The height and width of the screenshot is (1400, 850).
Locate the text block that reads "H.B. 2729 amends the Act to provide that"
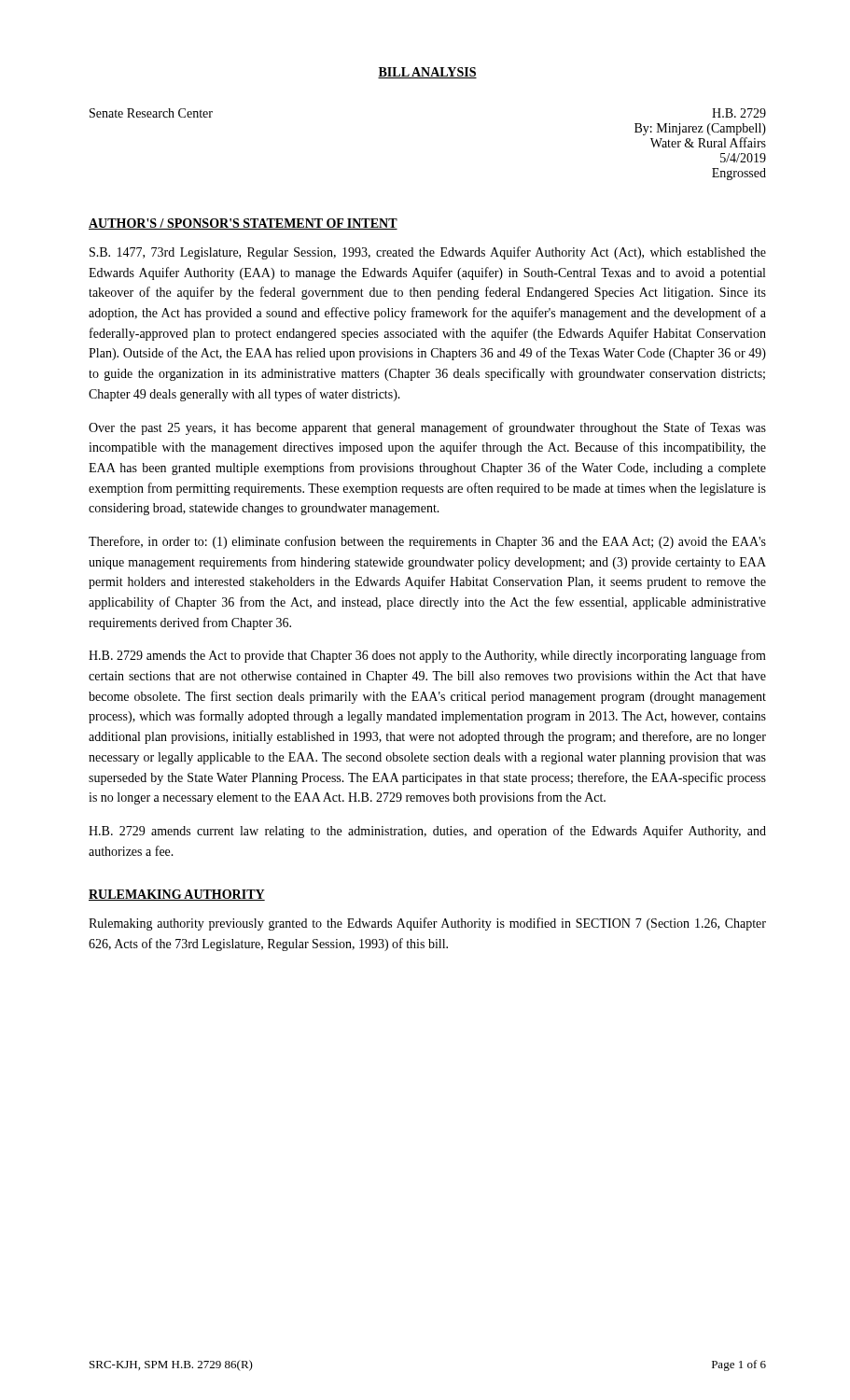tap(427, 727)
